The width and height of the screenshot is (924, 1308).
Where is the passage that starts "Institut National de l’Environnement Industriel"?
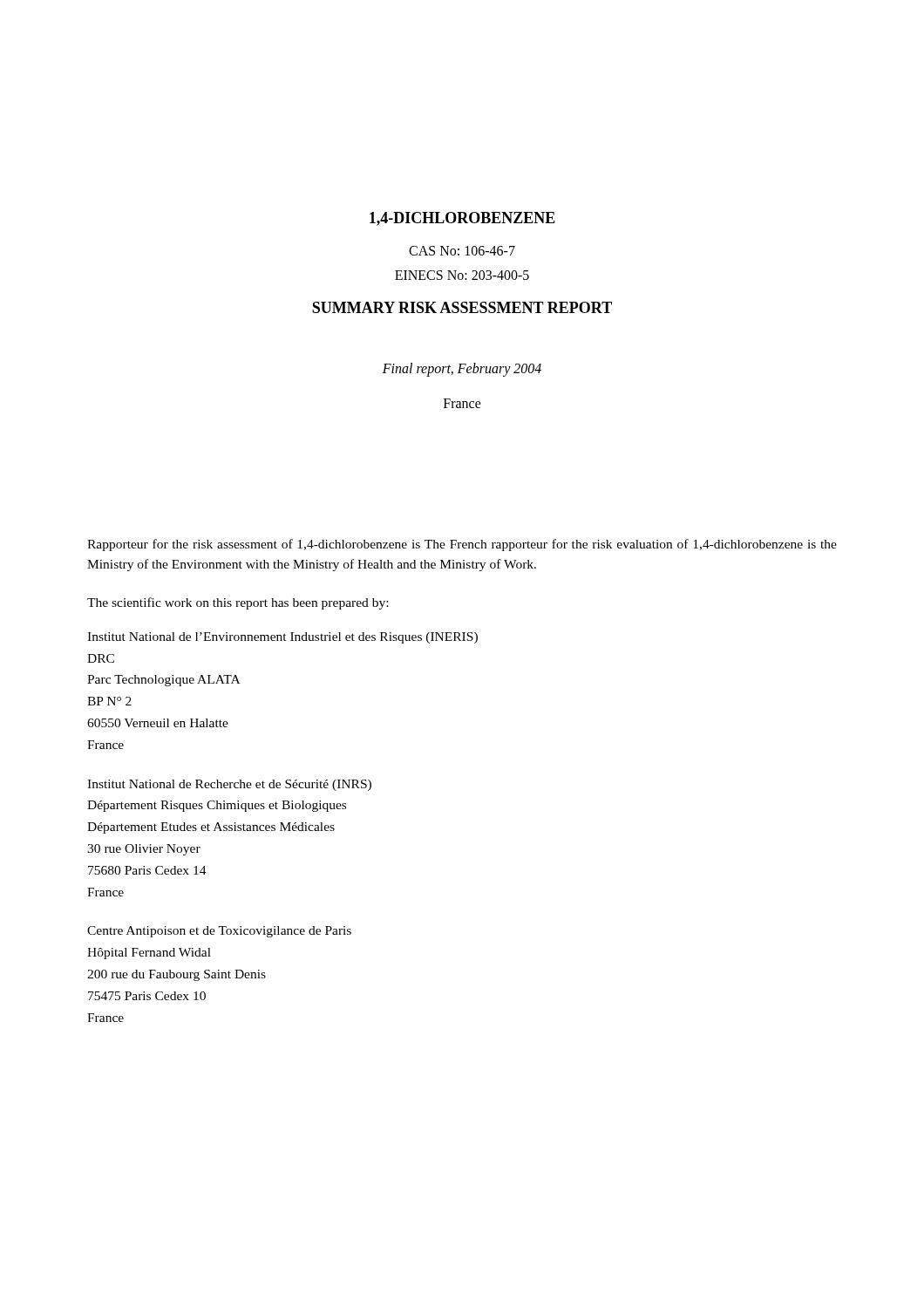[282, 638]
